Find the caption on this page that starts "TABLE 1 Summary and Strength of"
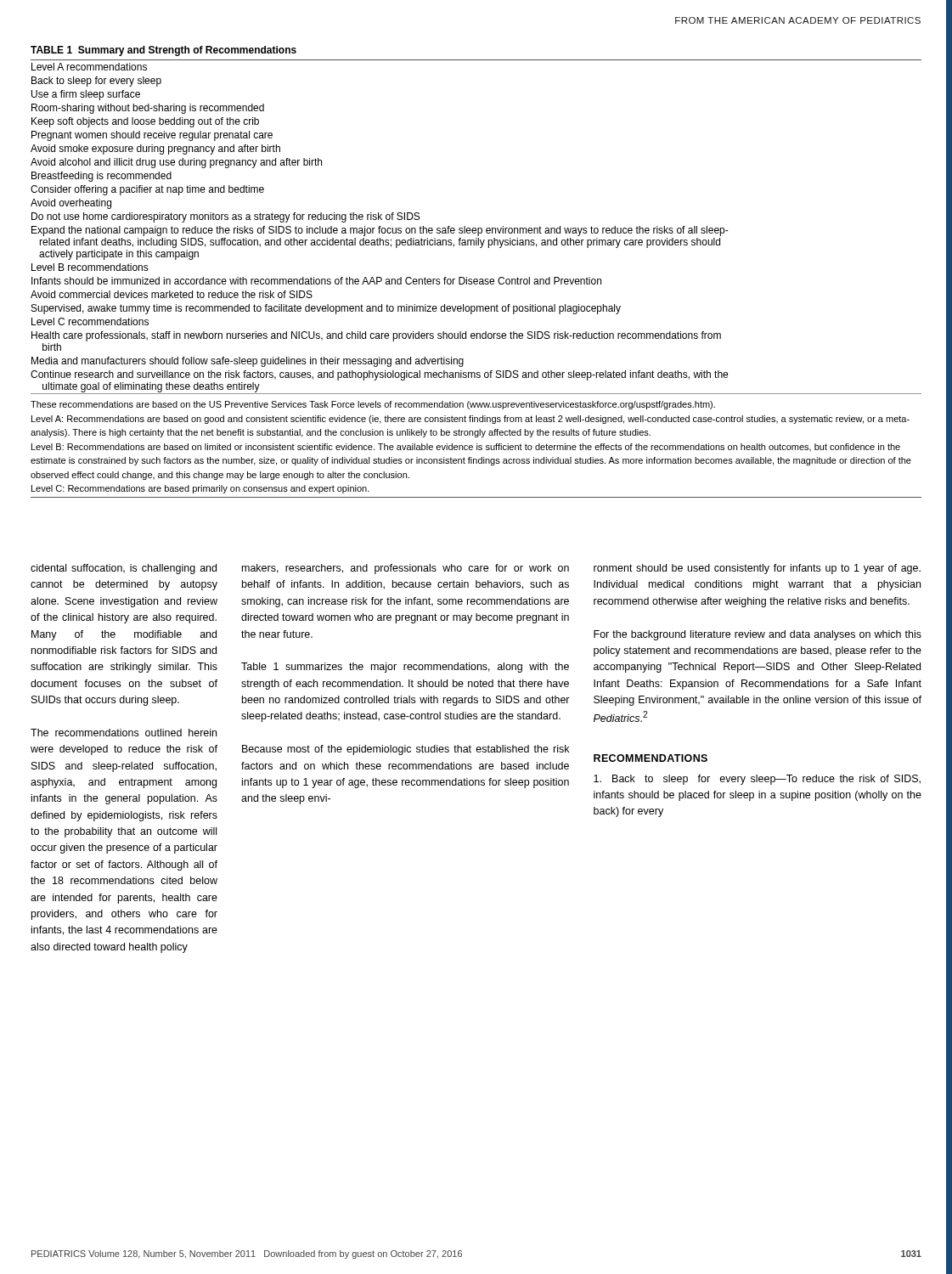952x1274 pixels. coord(164,50)
